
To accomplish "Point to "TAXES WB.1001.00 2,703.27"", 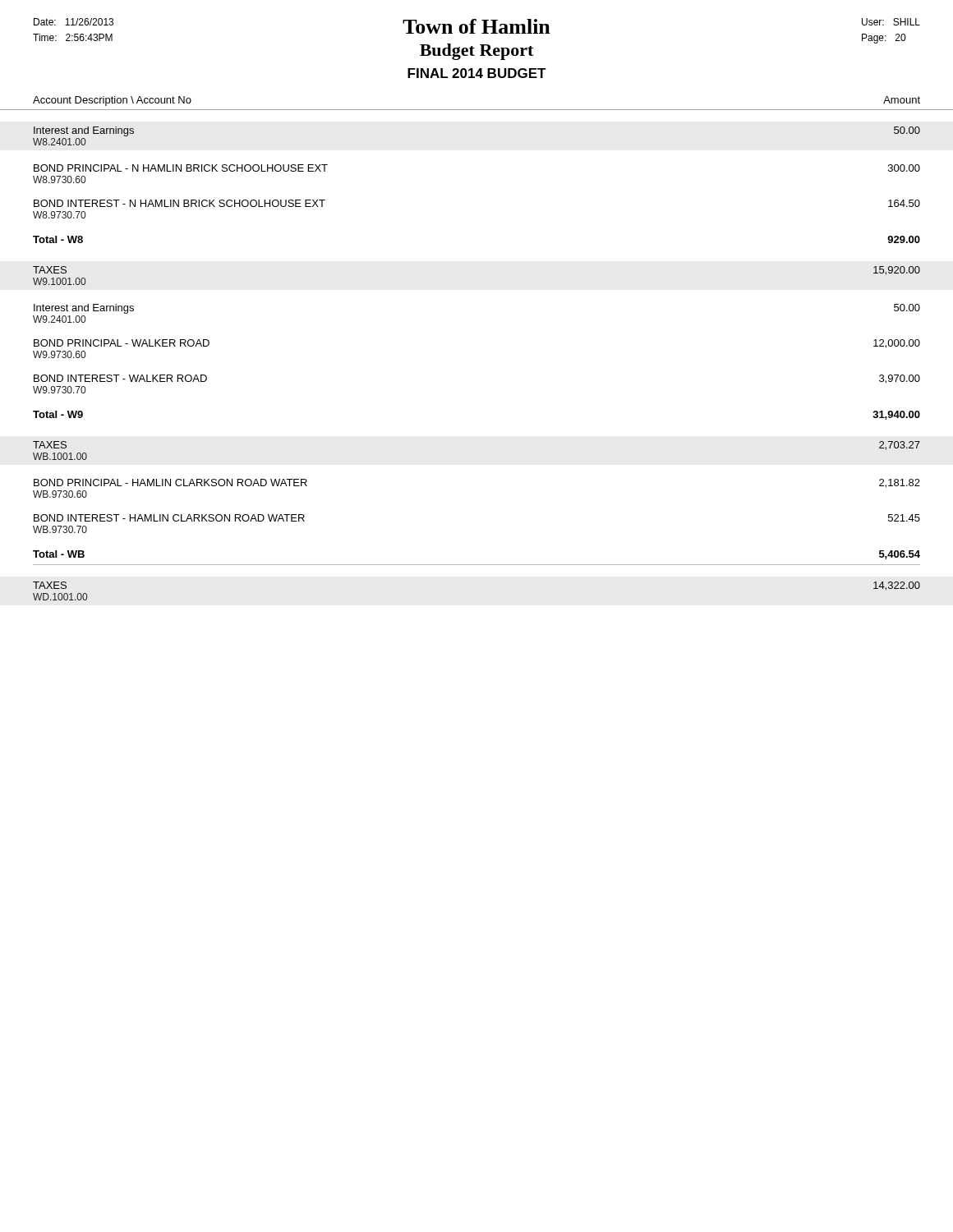I will click(x=42, y=446).
